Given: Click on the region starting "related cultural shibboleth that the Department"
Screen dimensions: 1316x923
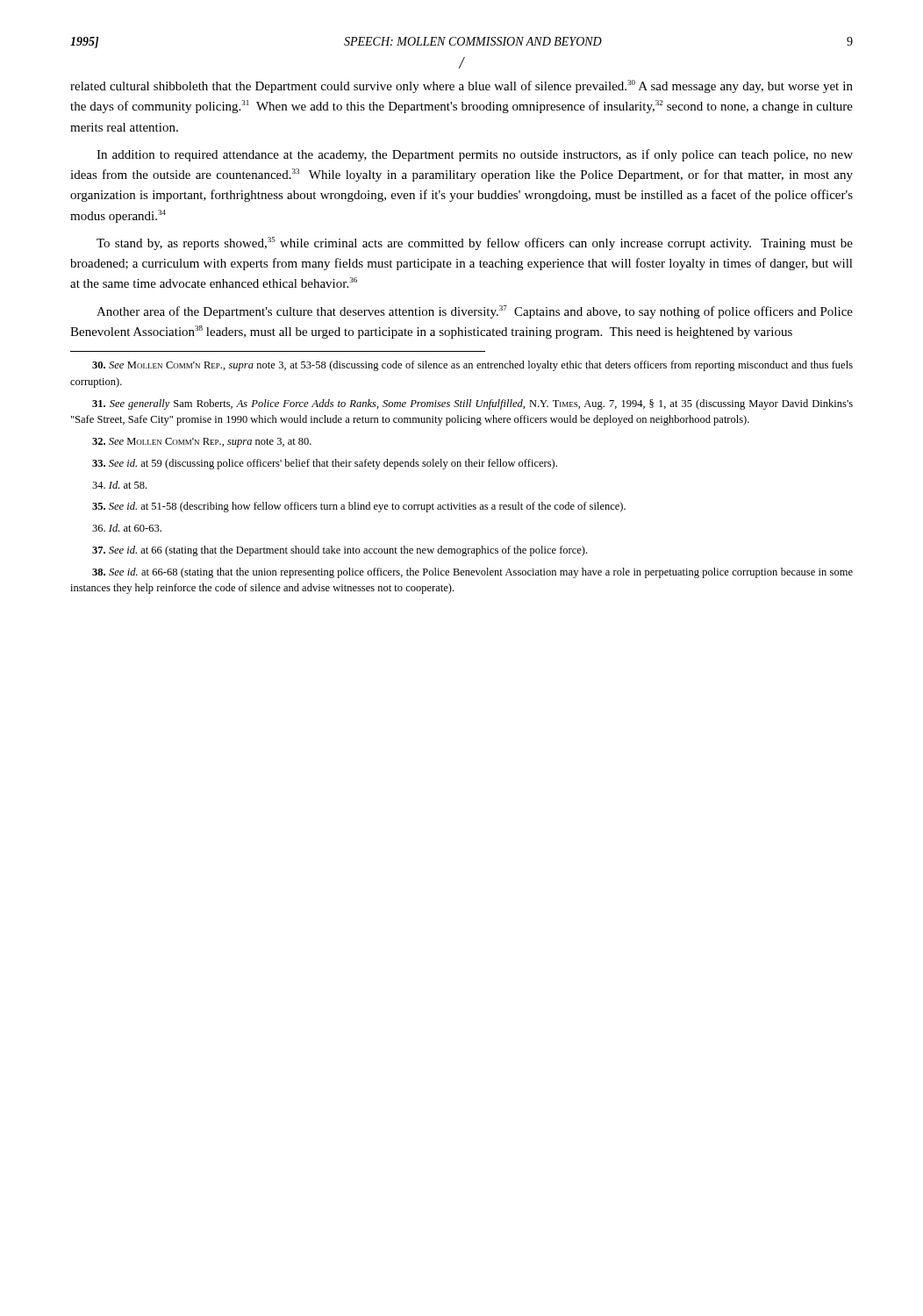Looking at the screenshot, I should coord(462,209).
